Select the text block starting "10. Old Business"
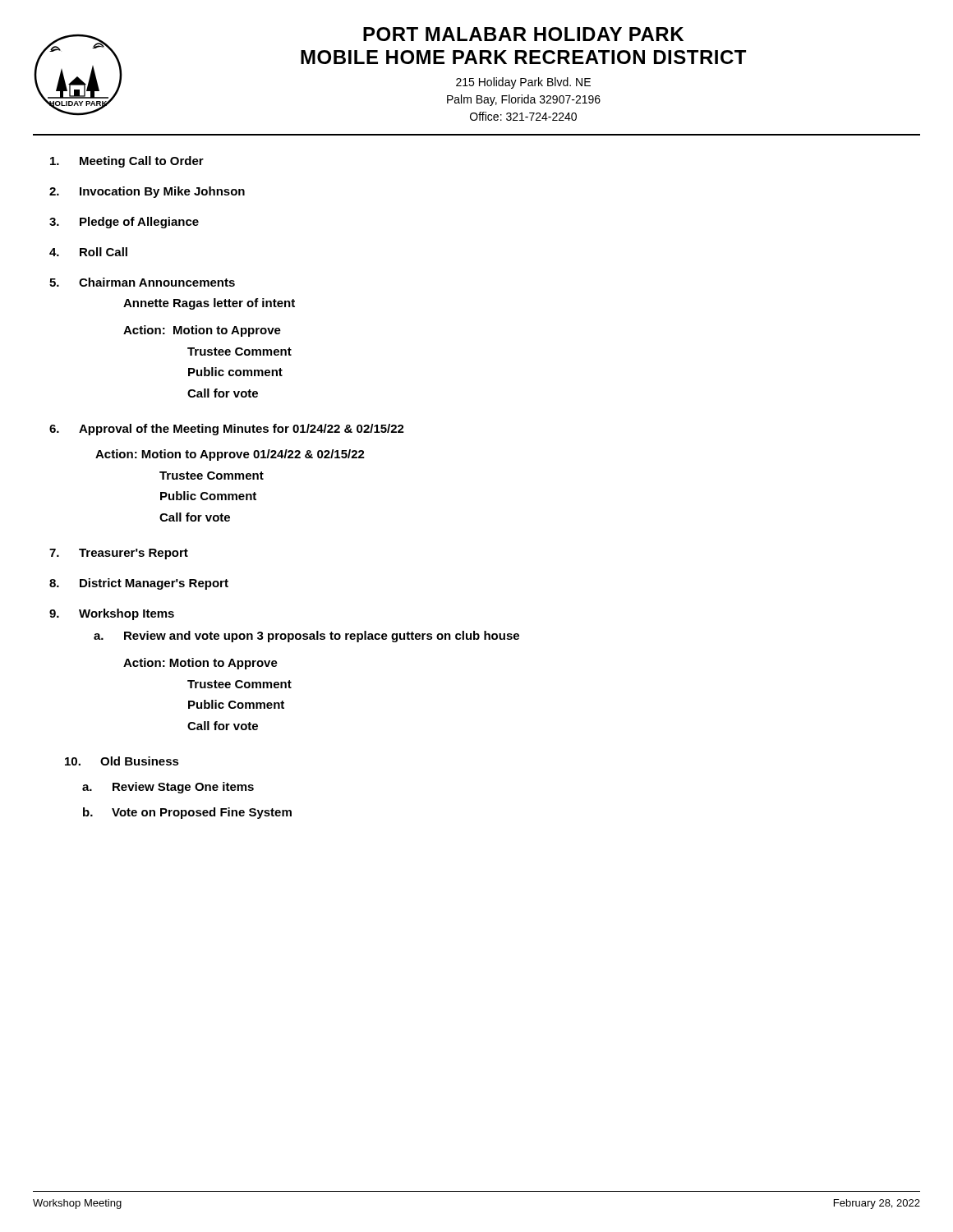Screen dimensions: 1232x953 (x=122, y=761)
